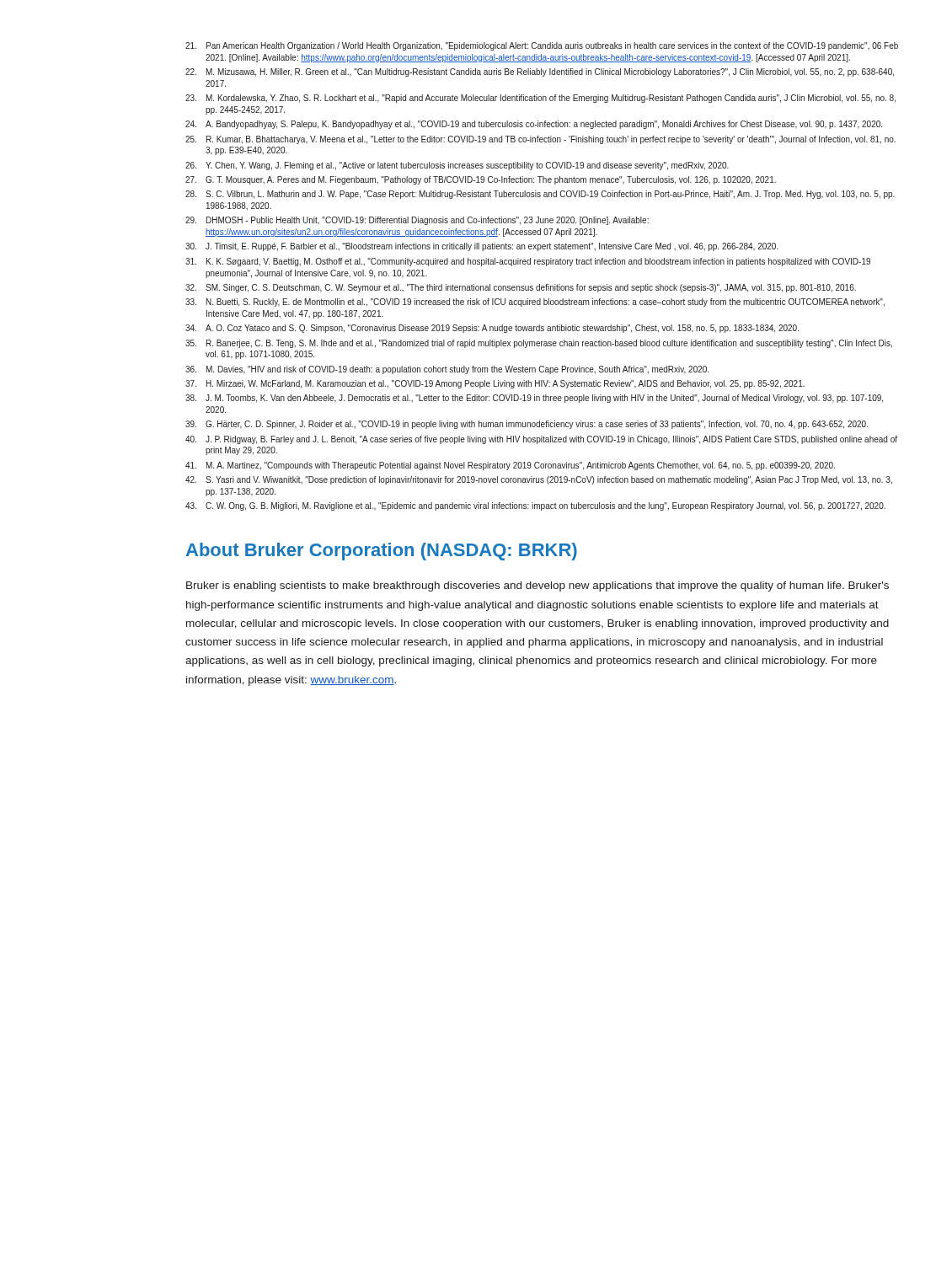Navigate to the region starting "43. C. W. Ong,"
952x1264 pixels.
pyautogui.click(x=543, y=506)
